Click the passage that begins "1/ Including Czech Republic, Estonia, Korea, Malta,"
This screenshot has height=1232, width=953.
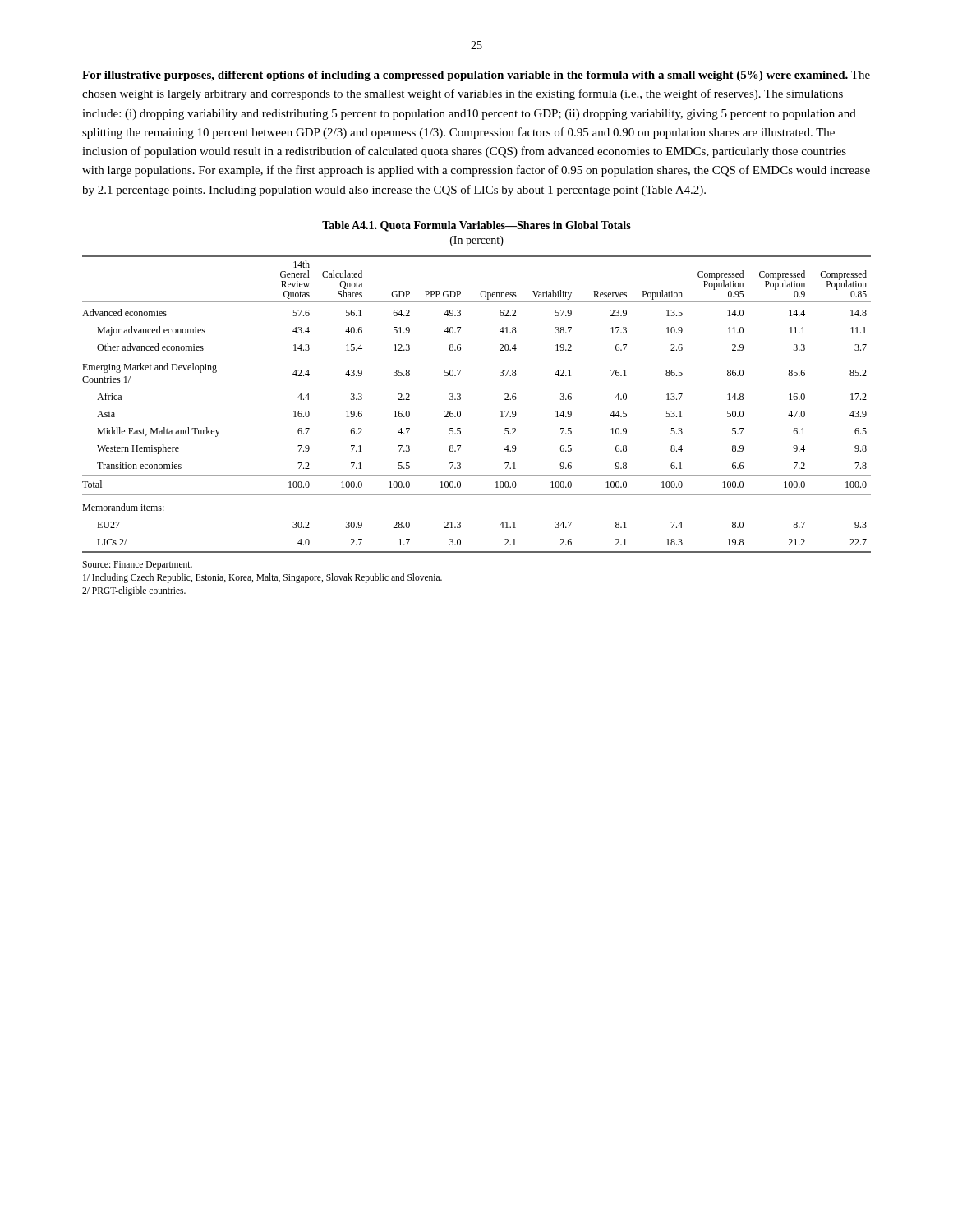[x=262, y=577]
